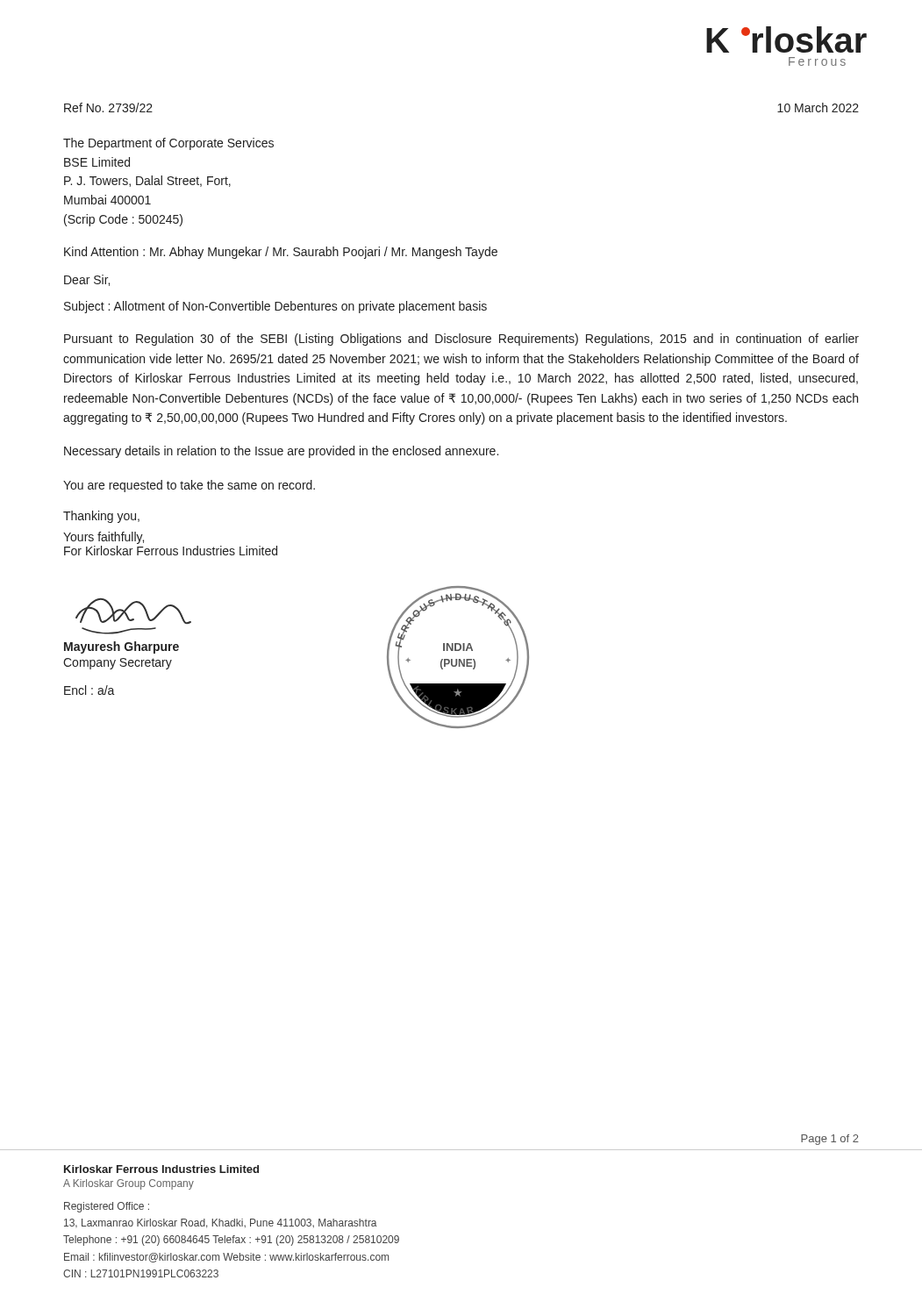
Task: Point to the text starting "10 March 2022"
Action: [x=818, y=108]
